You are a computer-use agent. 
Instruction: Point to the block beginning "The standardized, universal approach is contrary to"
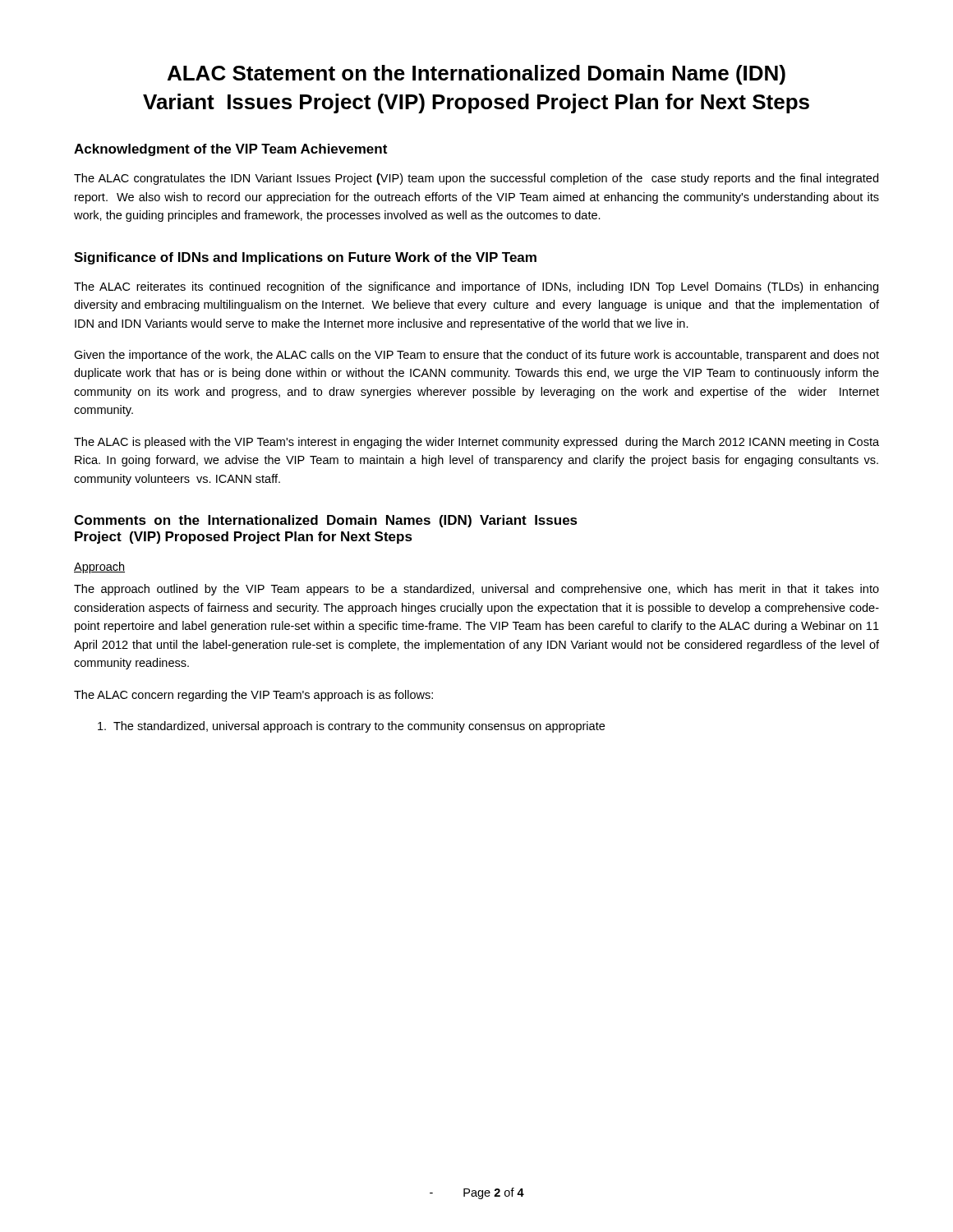click(351, 726)
